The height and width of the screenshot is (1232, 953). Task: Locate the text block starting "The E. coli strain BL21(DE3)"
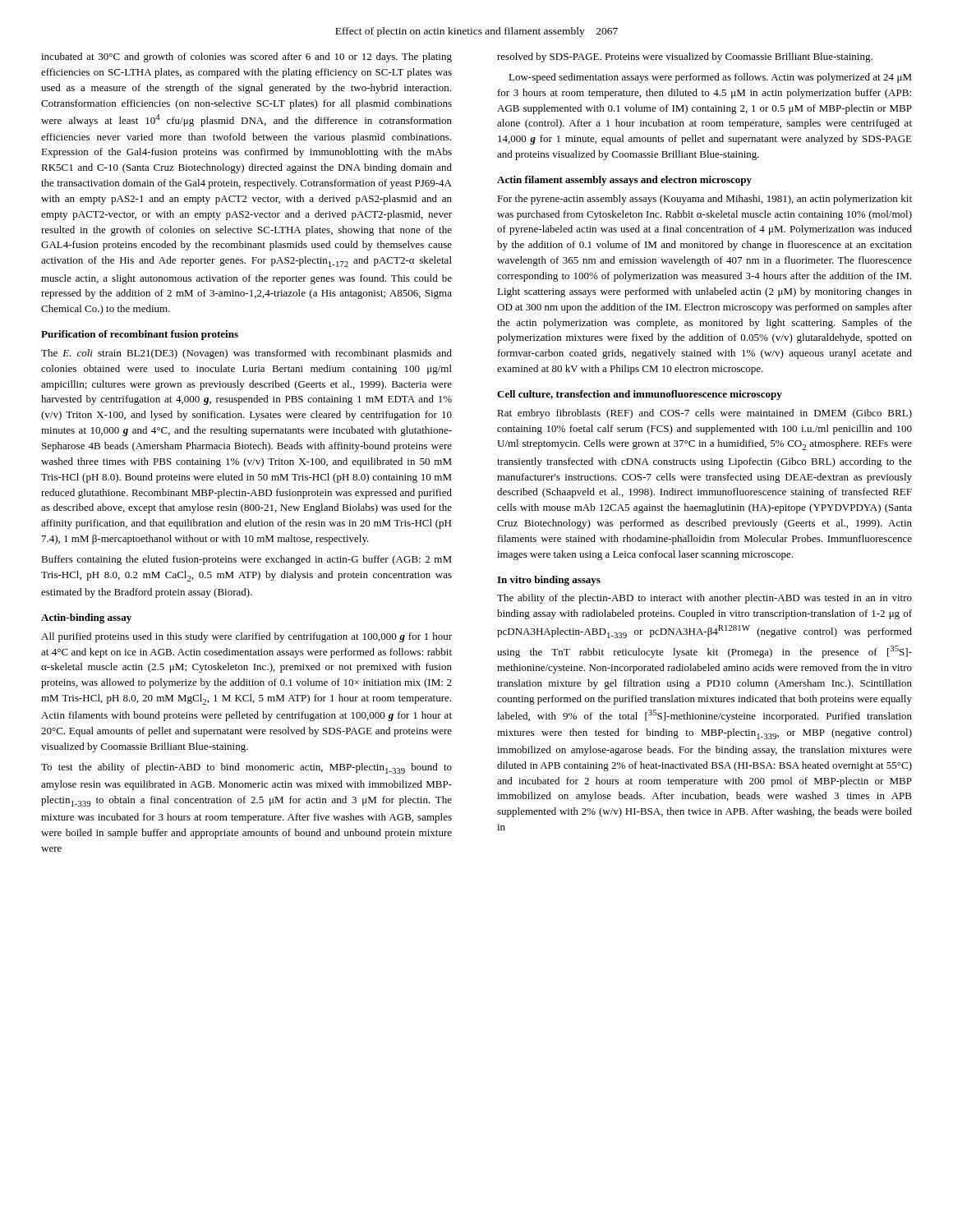(x=246, y=473)
